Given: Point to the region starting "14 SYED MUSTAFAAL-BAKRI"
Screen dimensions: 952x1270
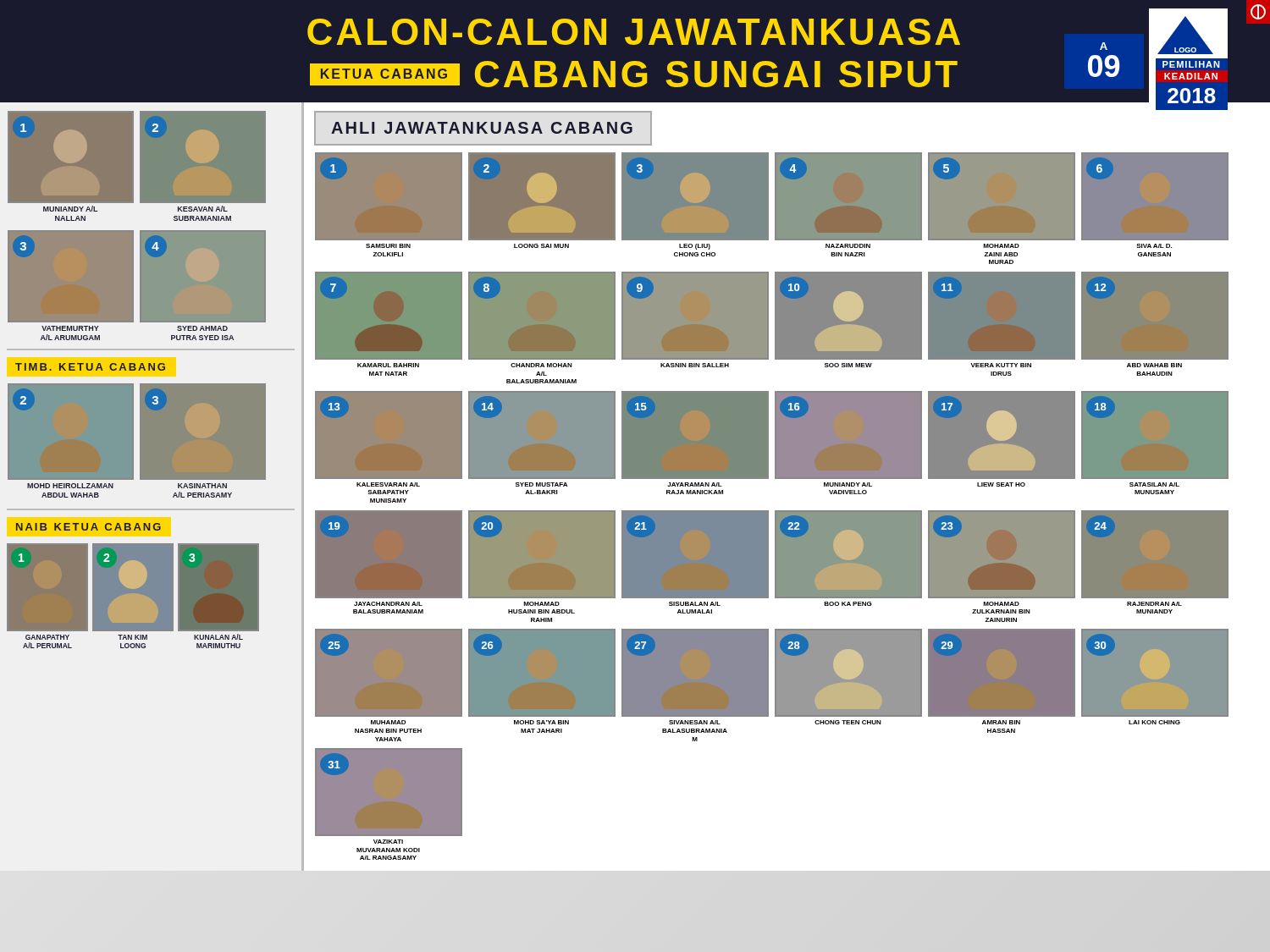Looking at the screenshot, I should click(541, 444).
